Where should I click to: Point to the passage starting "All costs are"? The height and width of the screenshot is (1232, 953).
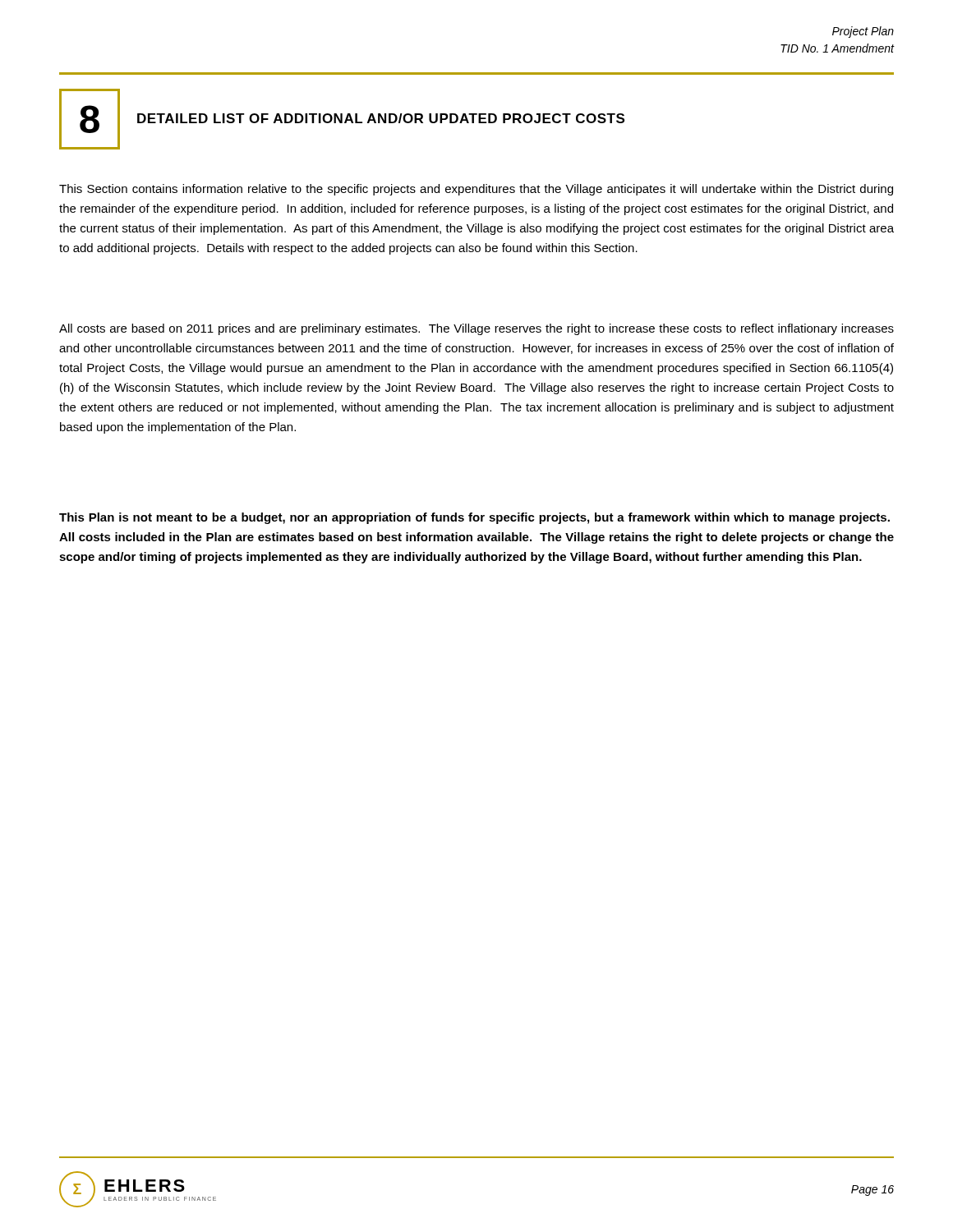coord(476,377)
